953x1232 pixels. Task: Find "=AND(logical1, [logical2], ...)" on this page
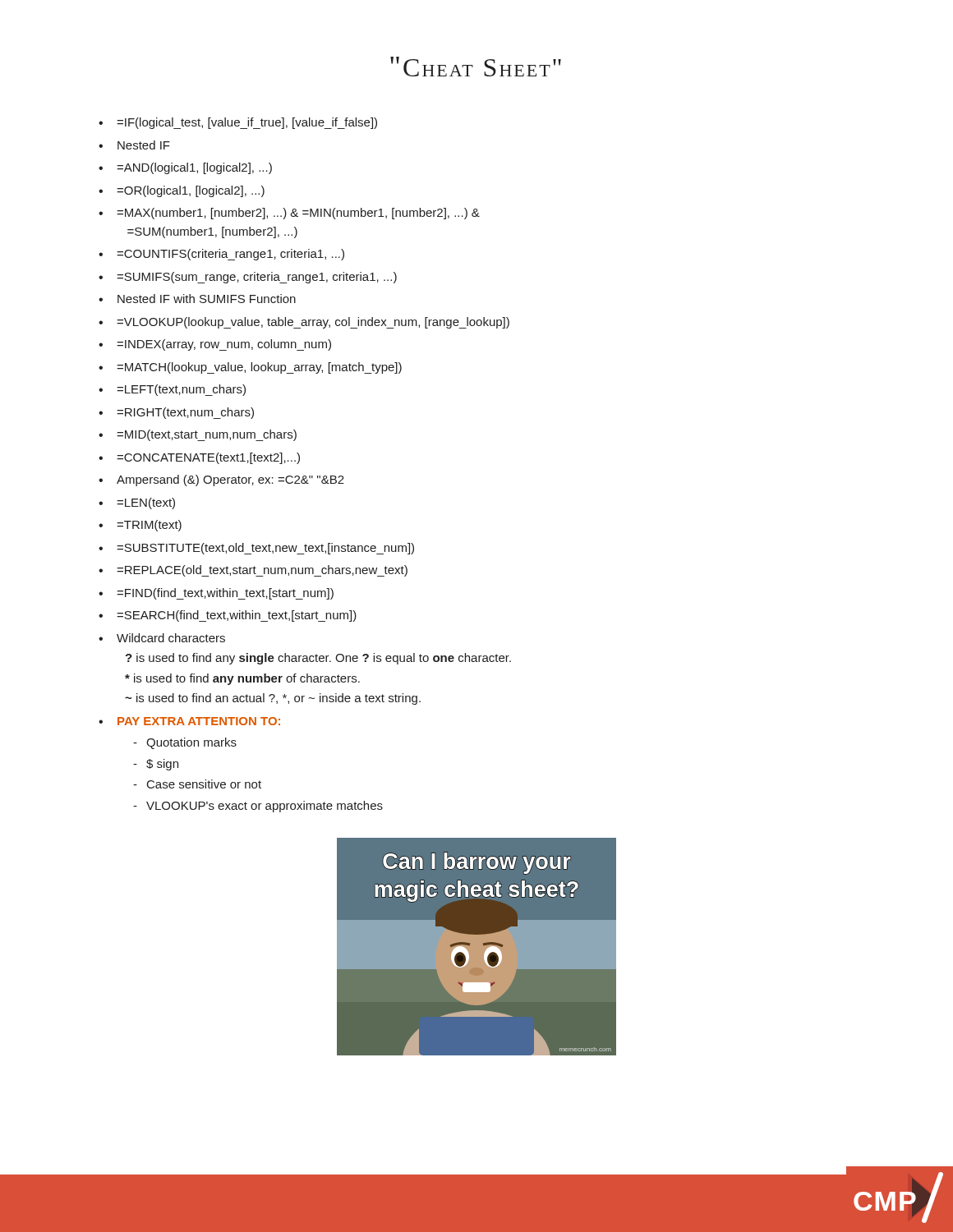click(195, 167)
